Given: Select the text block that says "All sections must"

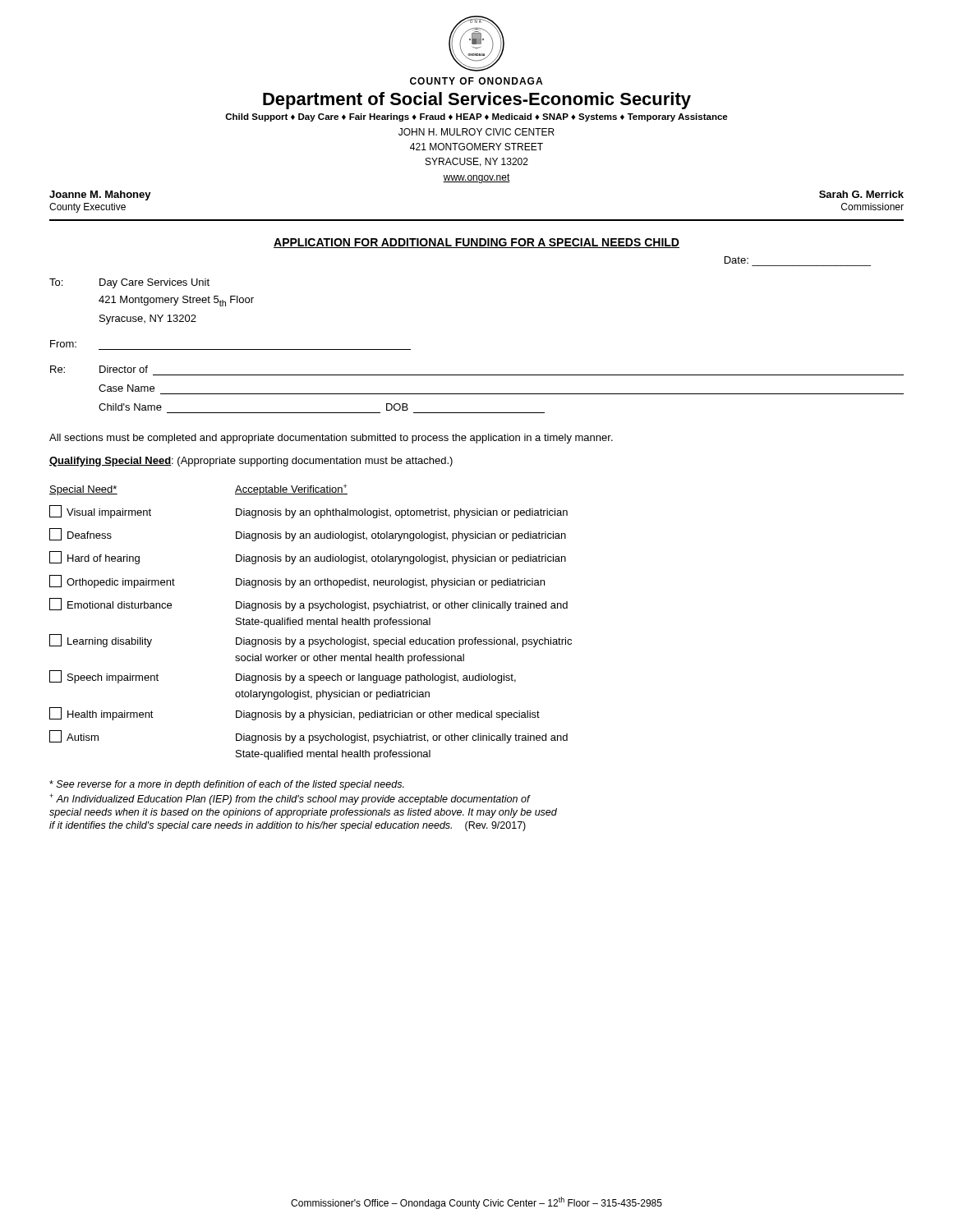Looking at the screenshot, I should (331, 437).
